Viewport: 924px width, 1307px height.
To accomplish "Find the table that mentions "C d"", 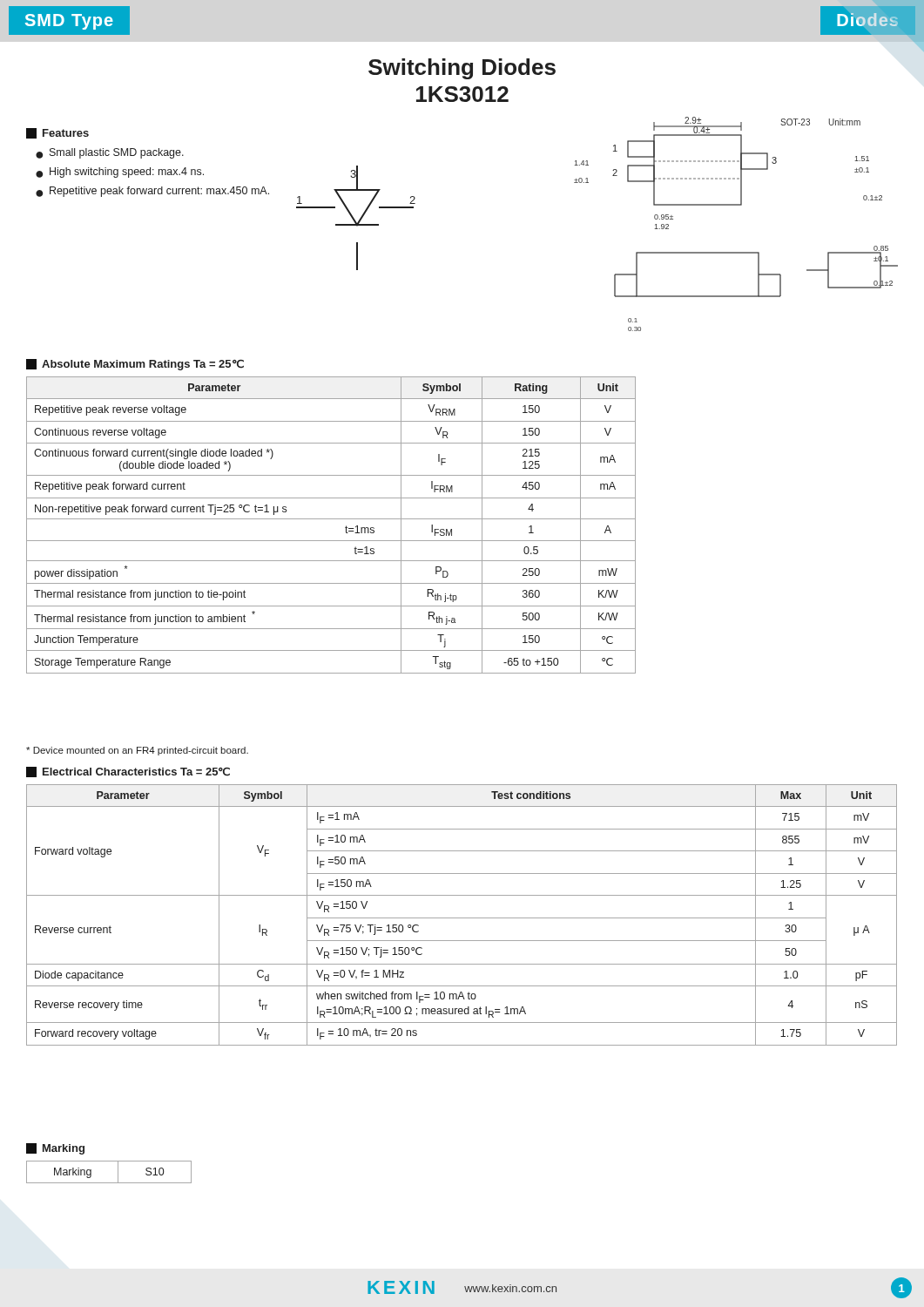I will pyautogui.click(x=462, y=915).
